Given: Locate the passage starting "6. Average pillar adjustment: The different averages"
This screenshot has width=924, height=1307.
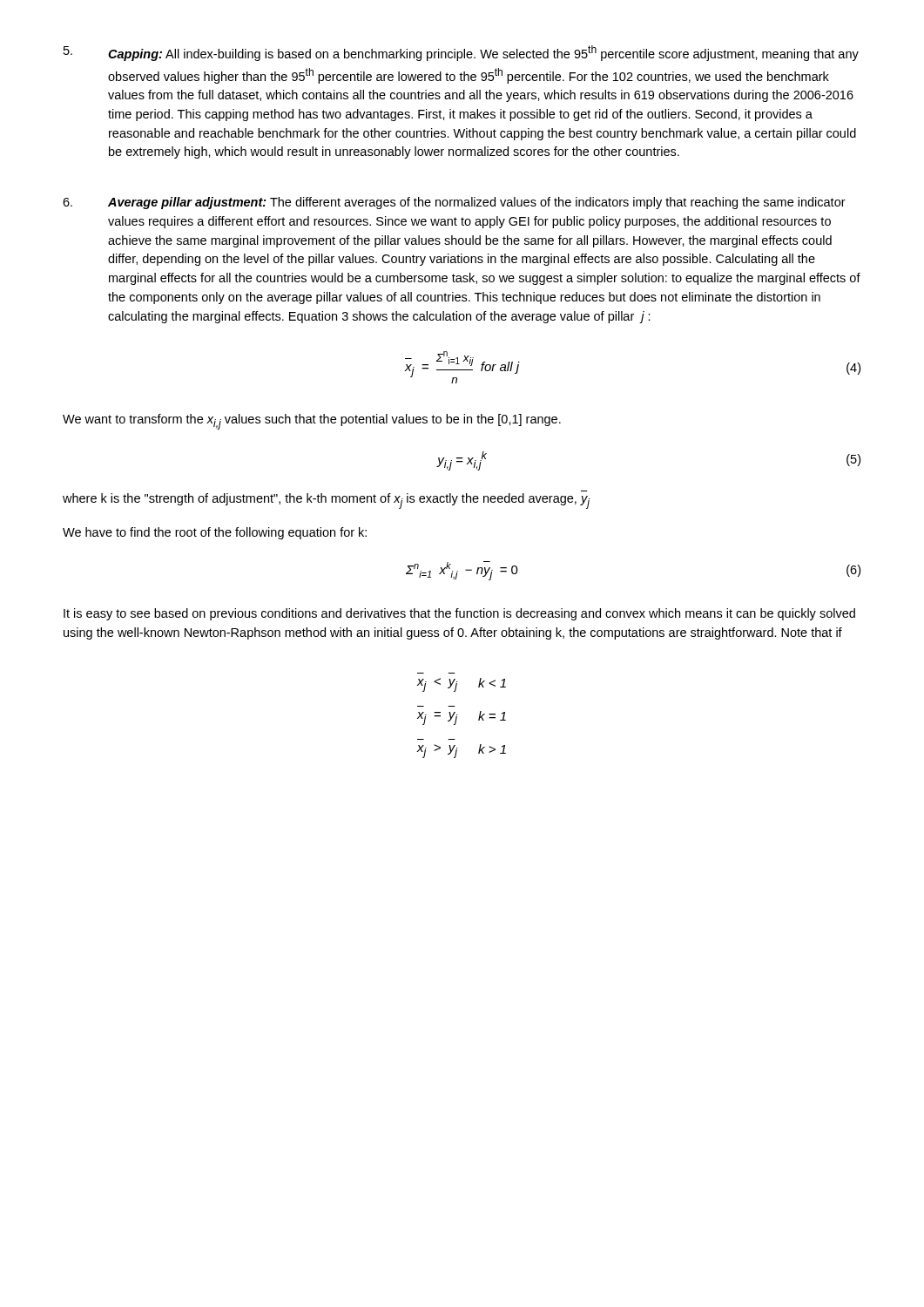Looking at the screenshot, I should click(462, 260).
